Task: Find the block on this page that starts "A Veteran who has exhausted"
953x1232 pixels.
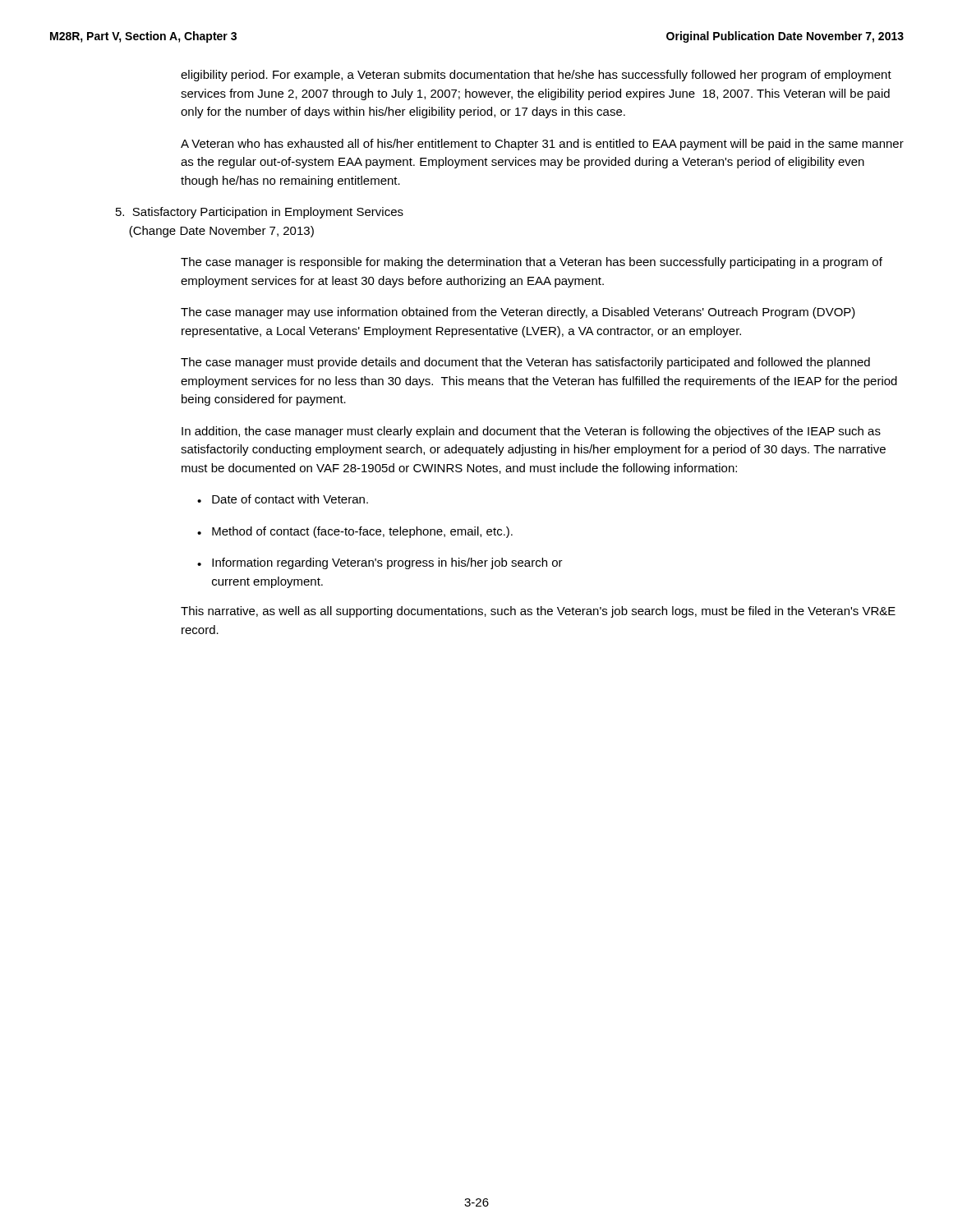Action: point(542,161)
